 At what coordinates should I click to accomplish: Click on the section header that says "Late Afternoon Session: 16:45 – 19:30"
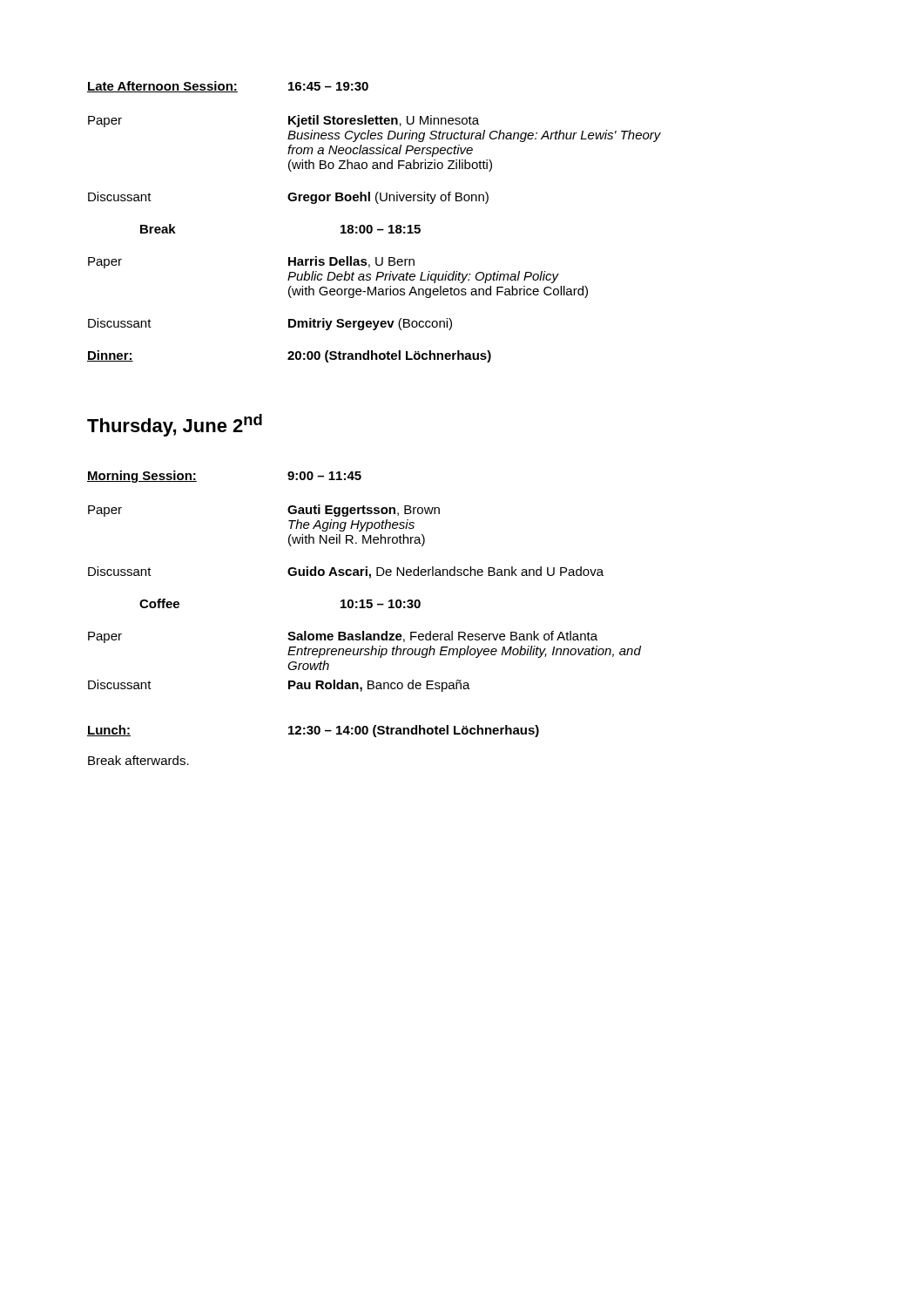(x=228, y=87)
